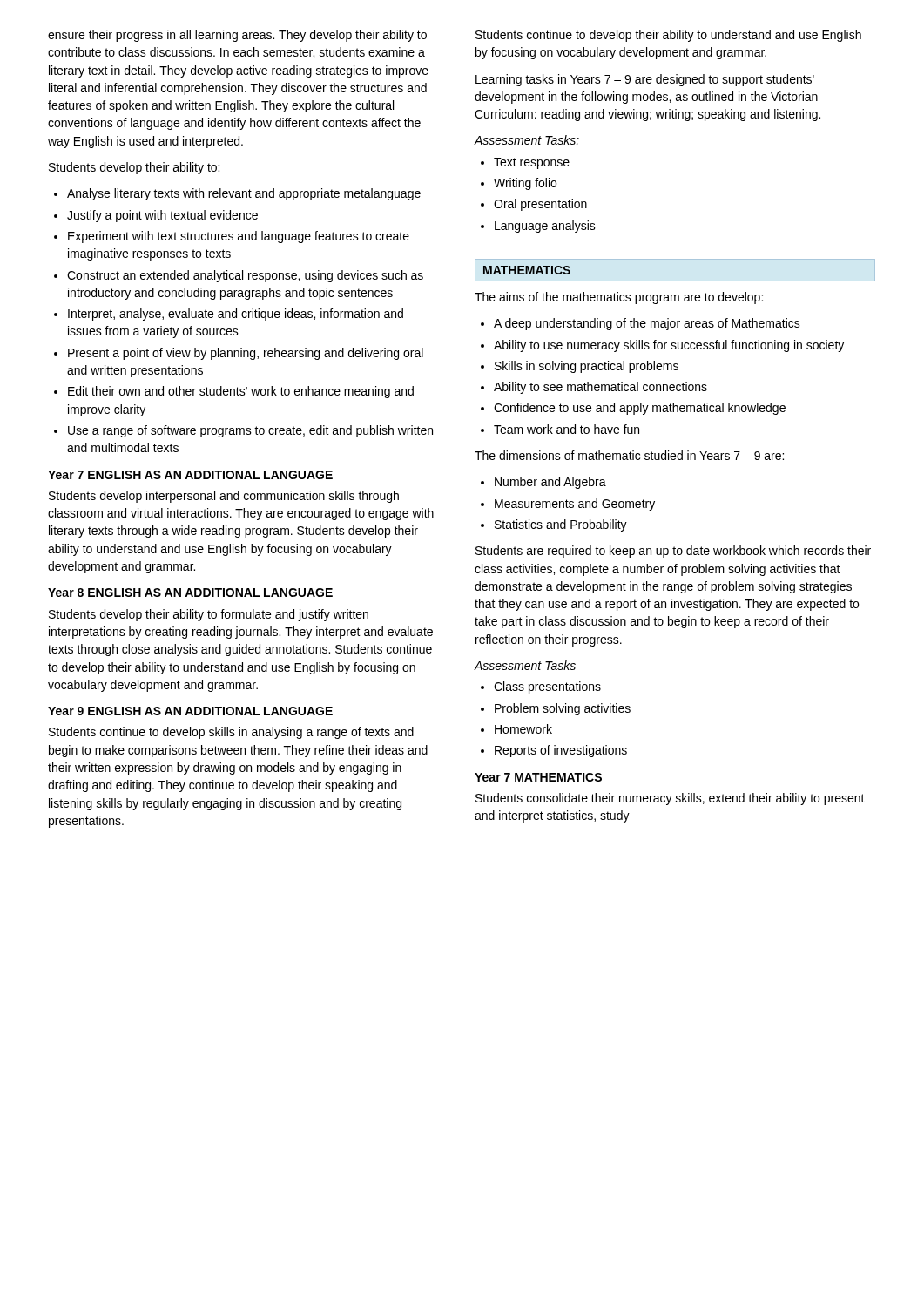Image resolution: width=924 pixels, height=1307 pixels.
Task: Click on the list item that says "Interpret, analyse, evaluate"
Action: point(235,323)
